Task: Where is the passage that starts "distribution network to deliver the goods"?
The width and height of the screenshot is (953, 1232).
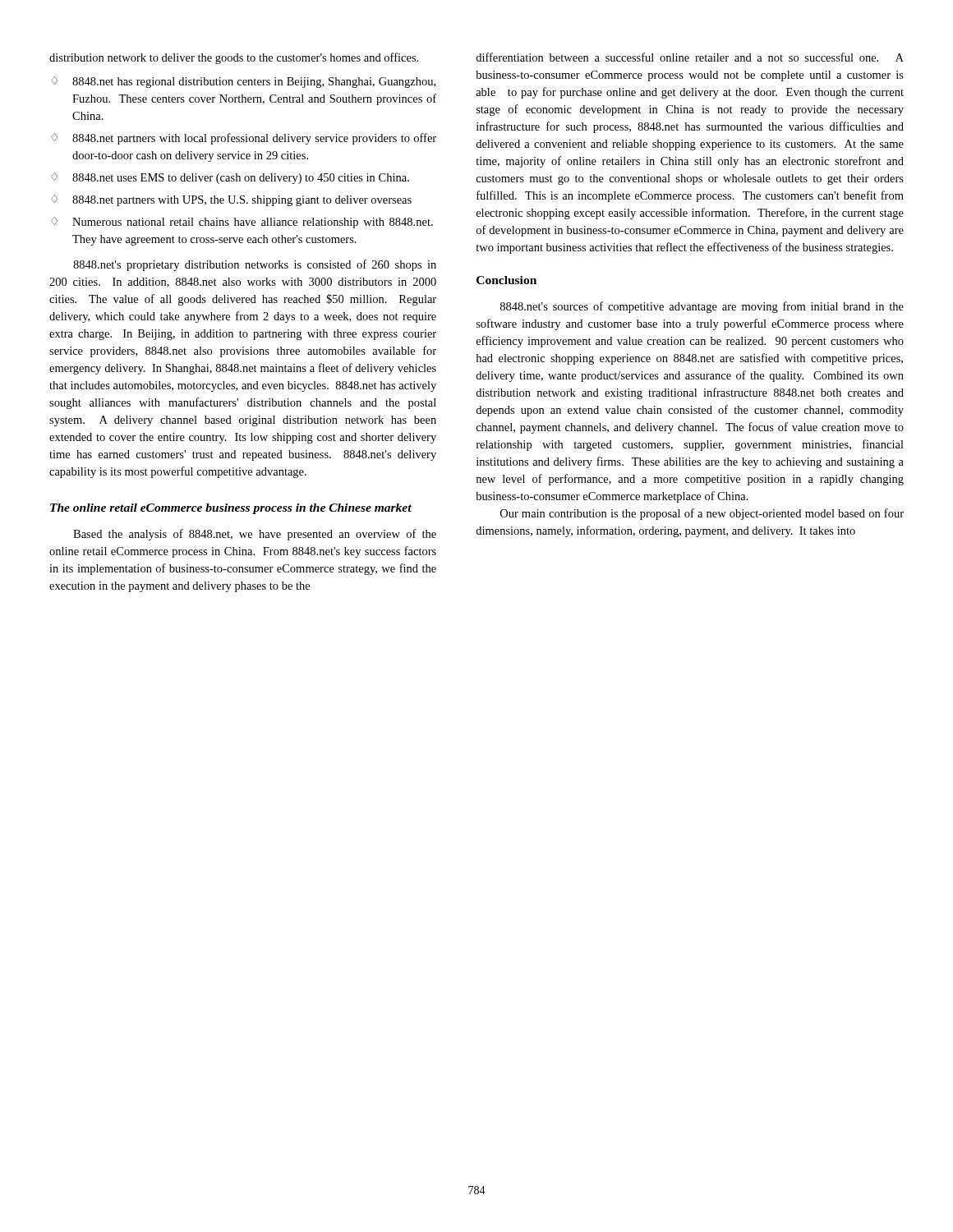Action: pos(243,58)
